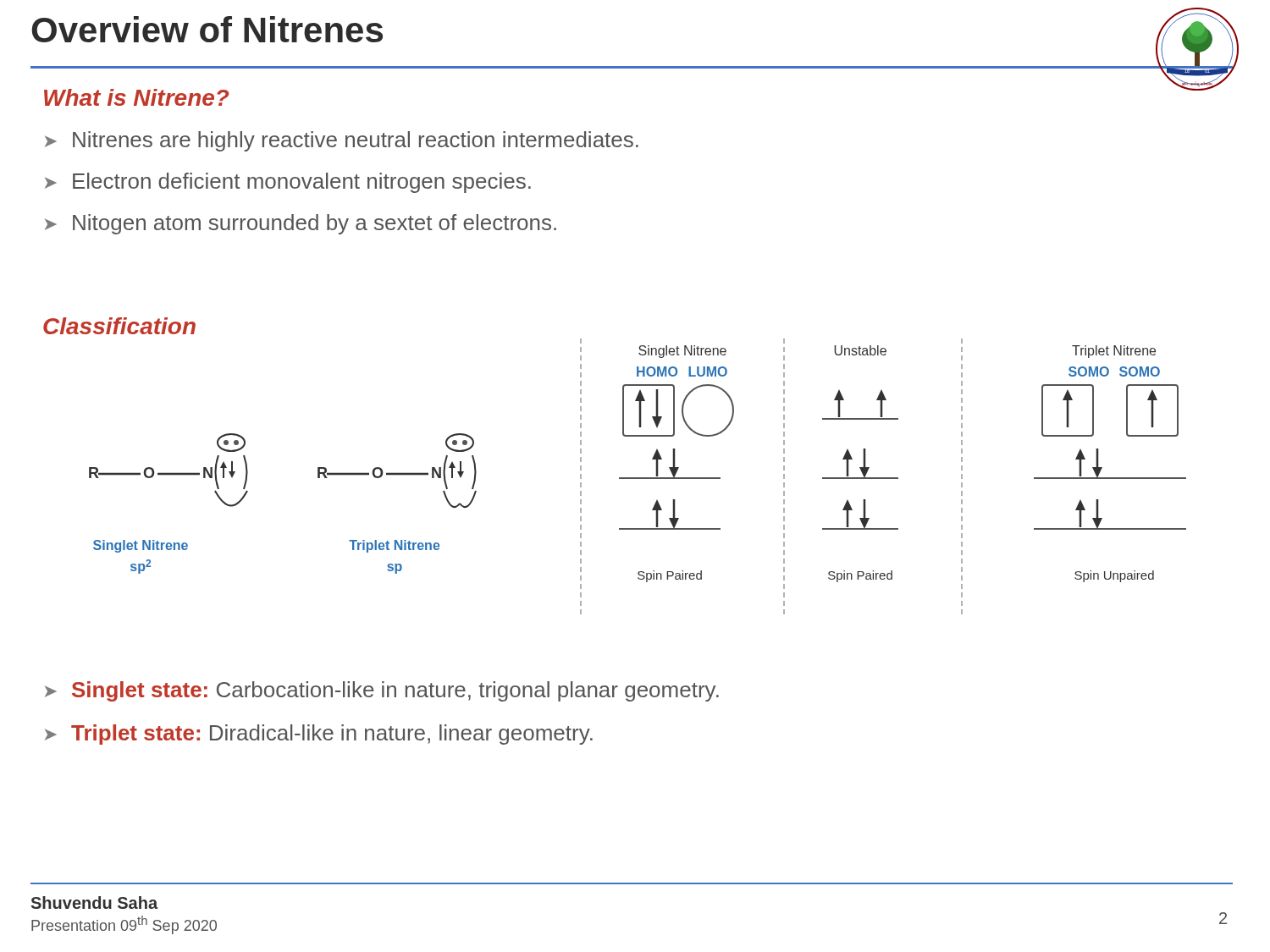Locate the title
1270x952 pixels.
pyautogui.click(x=207, y=30)
